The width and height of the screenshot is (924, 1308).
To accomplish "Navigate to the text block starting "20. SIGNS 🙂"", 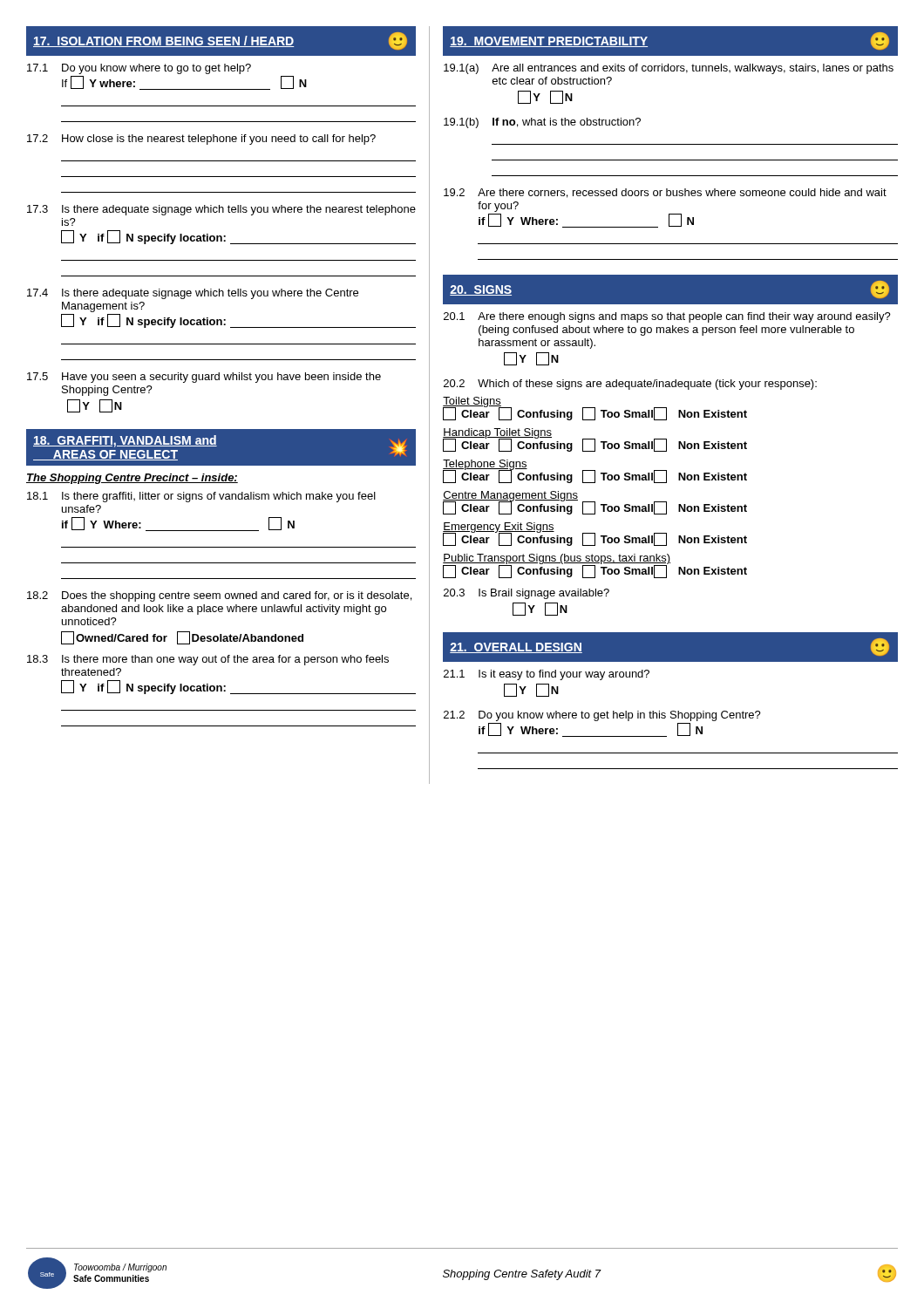I will coord(481,290).
